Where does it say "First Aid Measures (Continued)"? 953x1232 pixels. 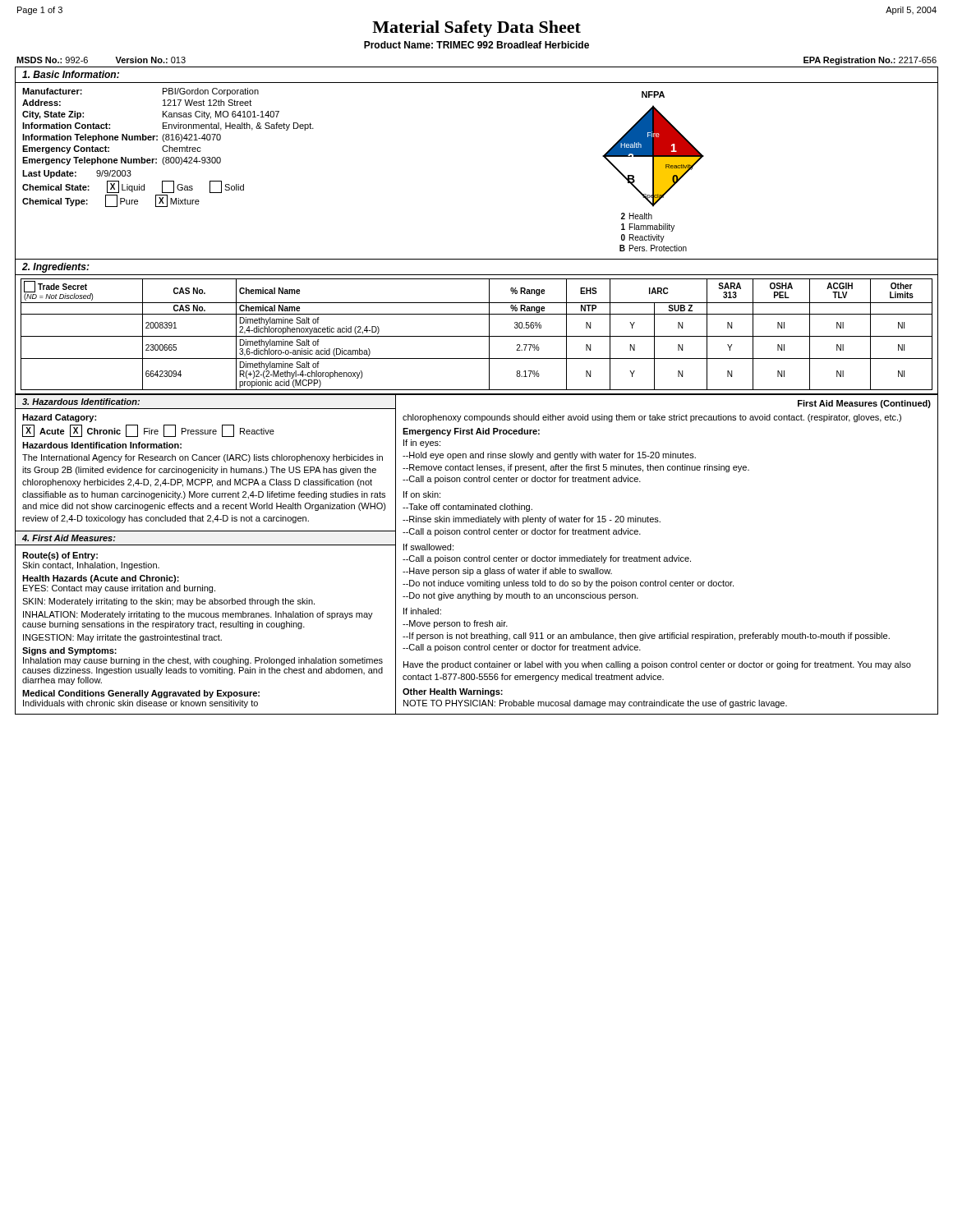point(864,403)
